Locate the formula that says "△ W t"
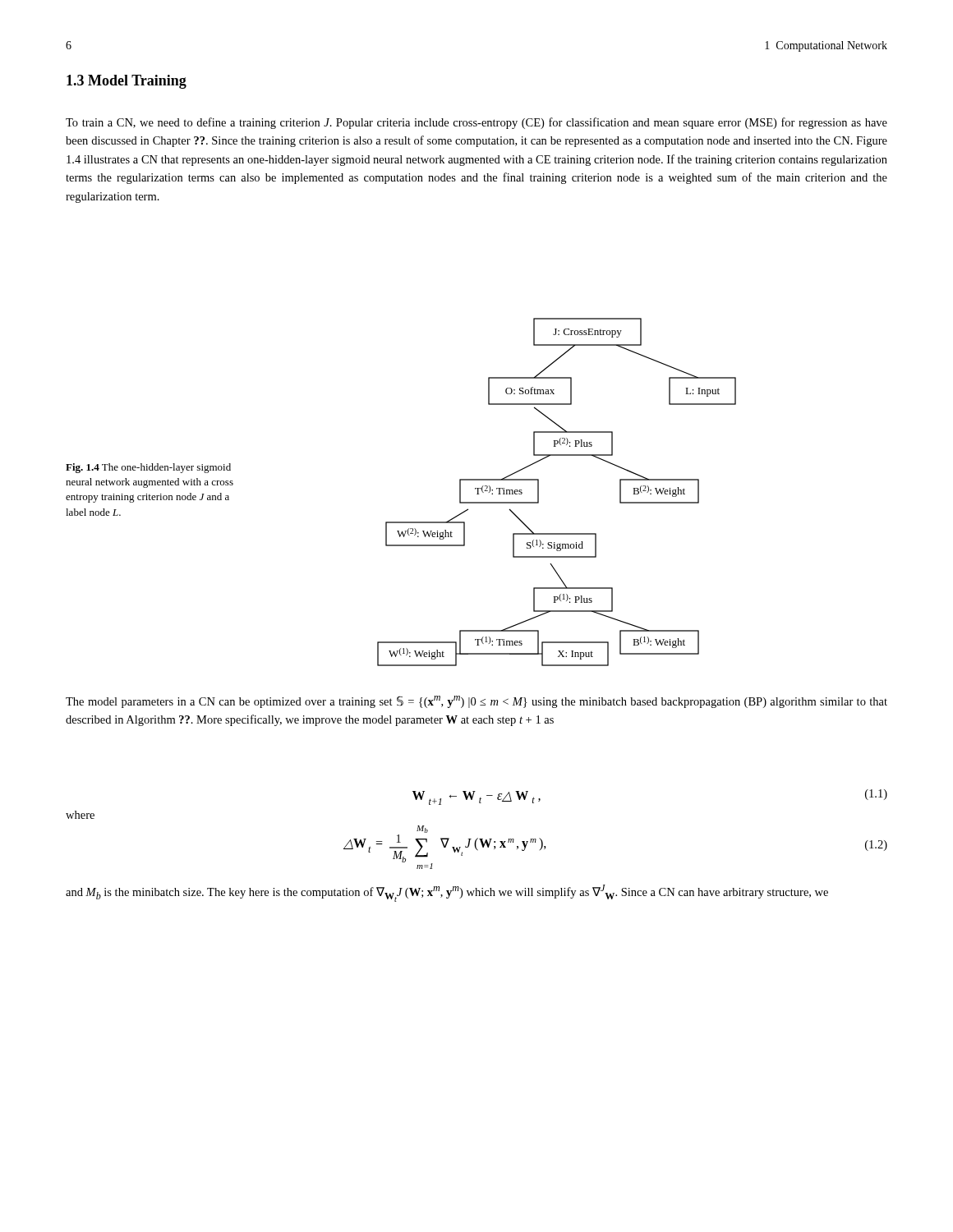The height and width of the screenshot is (1232, 953). pyautogui.click(x=476, y=844)
